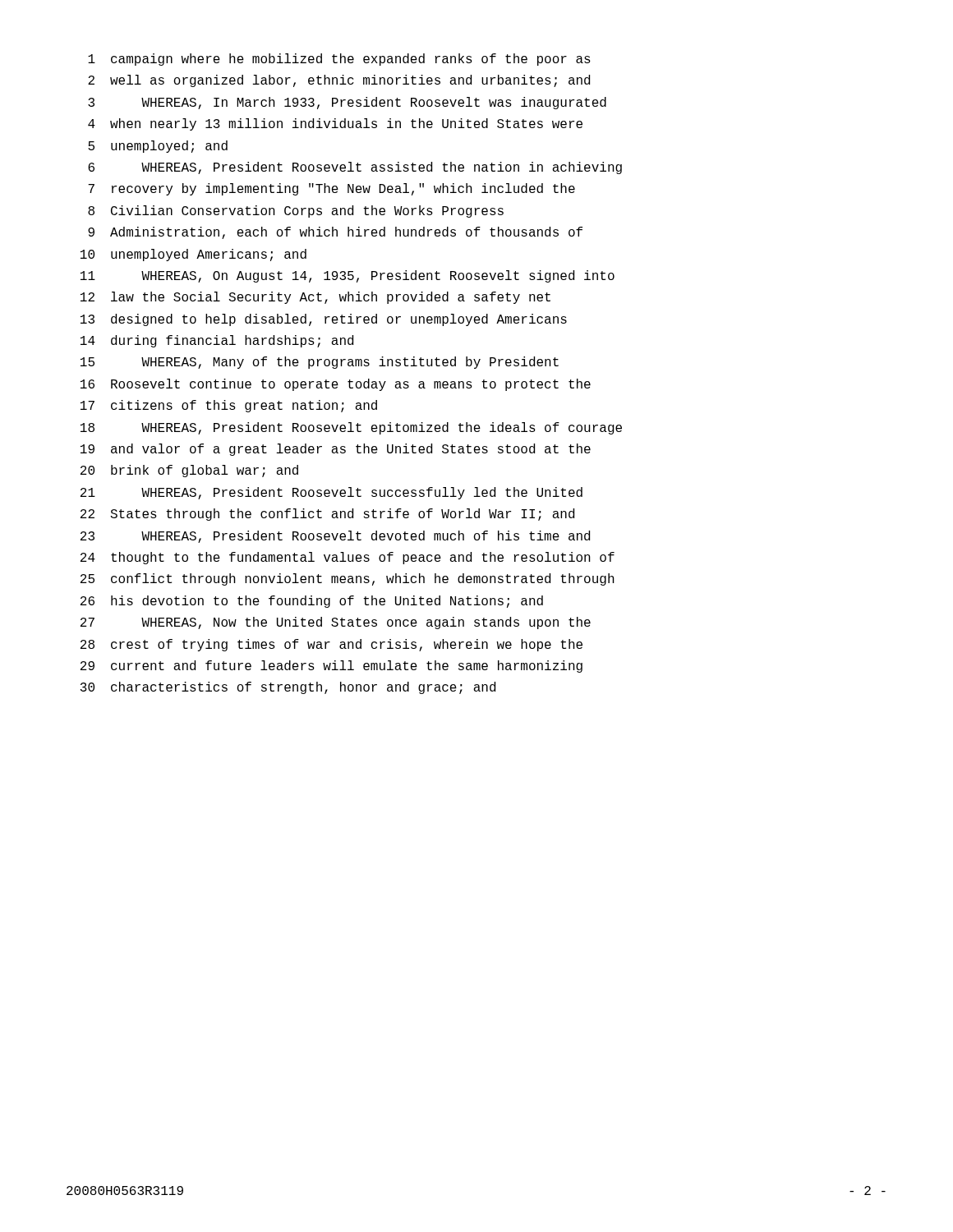The width and height of the screenshot is (953, 1232).
Task: Point to "5 unemployed; and"
Action: pyautogui.click(x=147, y=147)
